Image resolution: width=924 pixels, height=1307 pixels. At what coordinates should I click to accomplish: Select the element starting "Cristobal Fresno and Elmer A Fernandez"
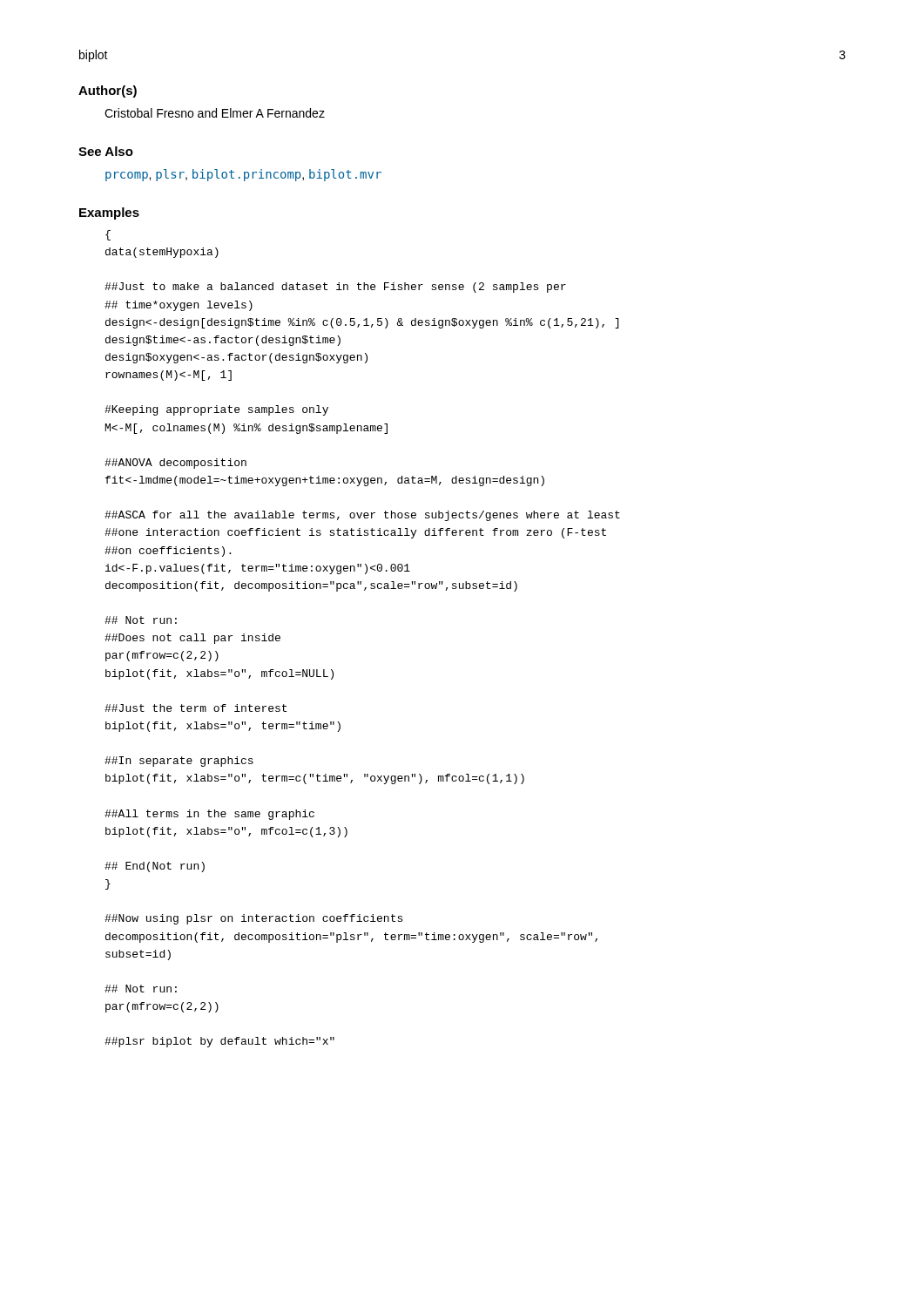coord(215,113)
